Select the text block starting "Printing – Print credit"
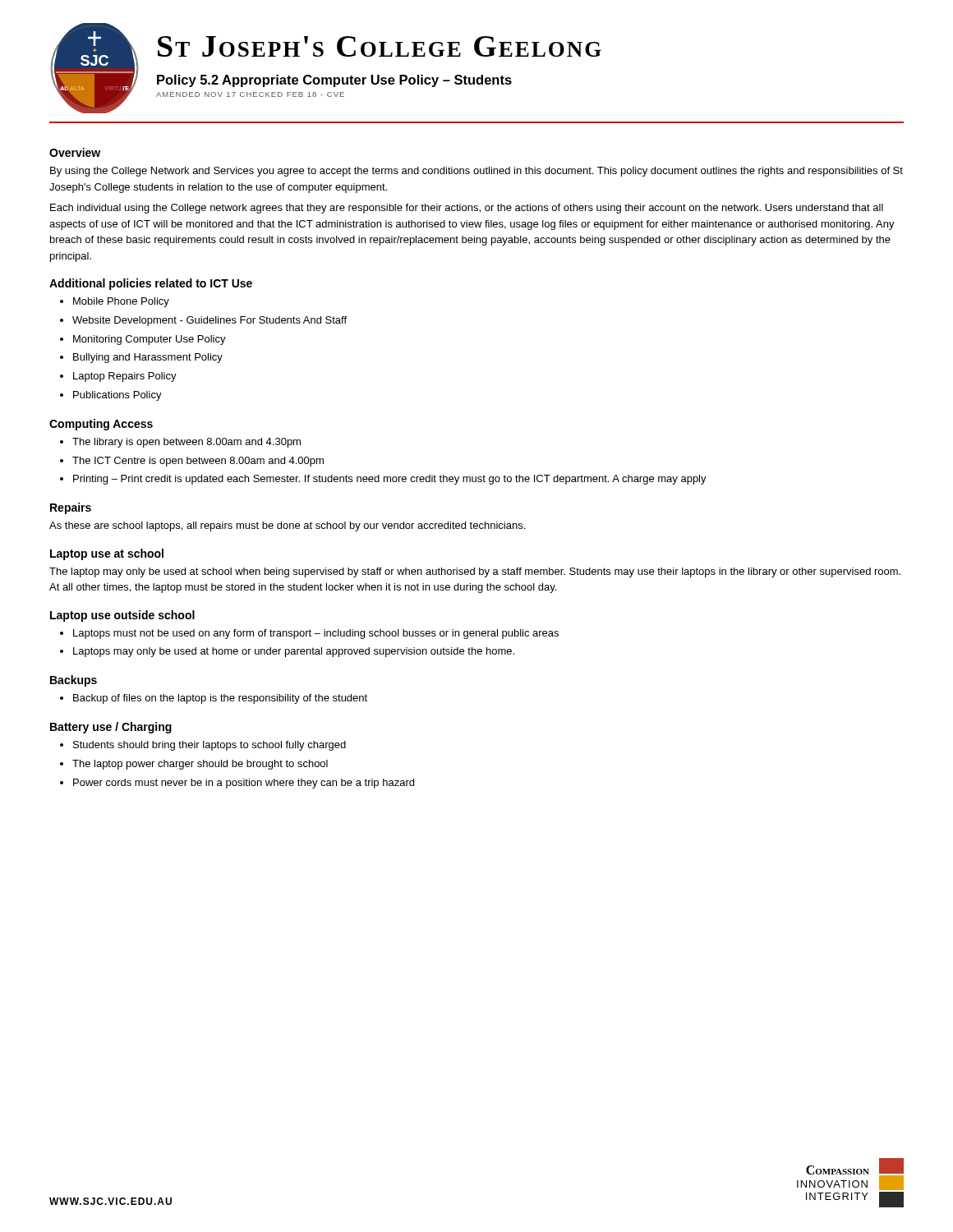Image resolution: width=953 pixels, height=1232 pixels. [x=389, y=479]
